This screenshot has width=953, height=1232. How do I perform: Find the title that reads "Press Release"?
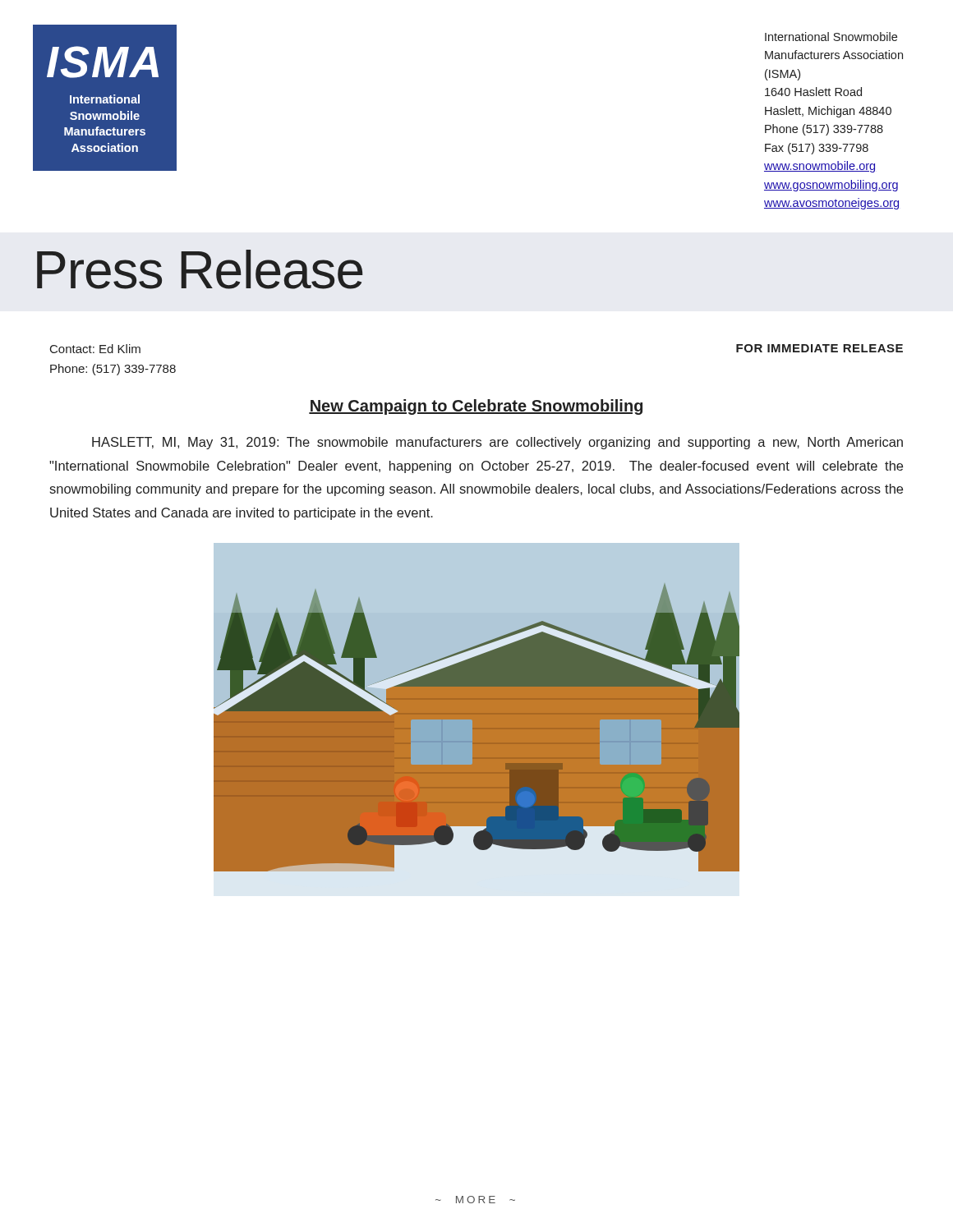pos(199,270)
